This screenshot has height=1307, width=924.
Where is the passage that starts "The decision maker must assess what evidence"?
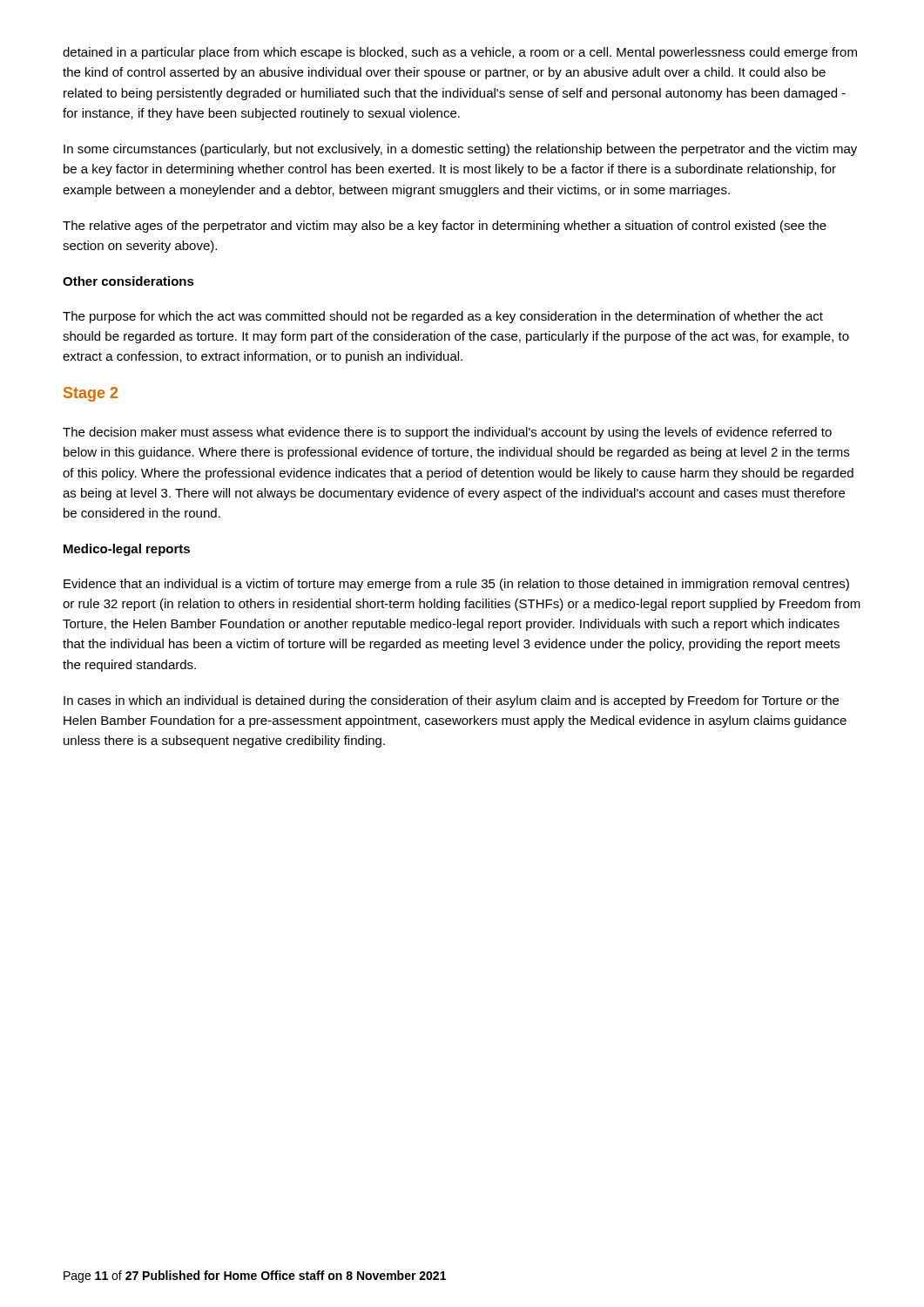pos(462,473)
